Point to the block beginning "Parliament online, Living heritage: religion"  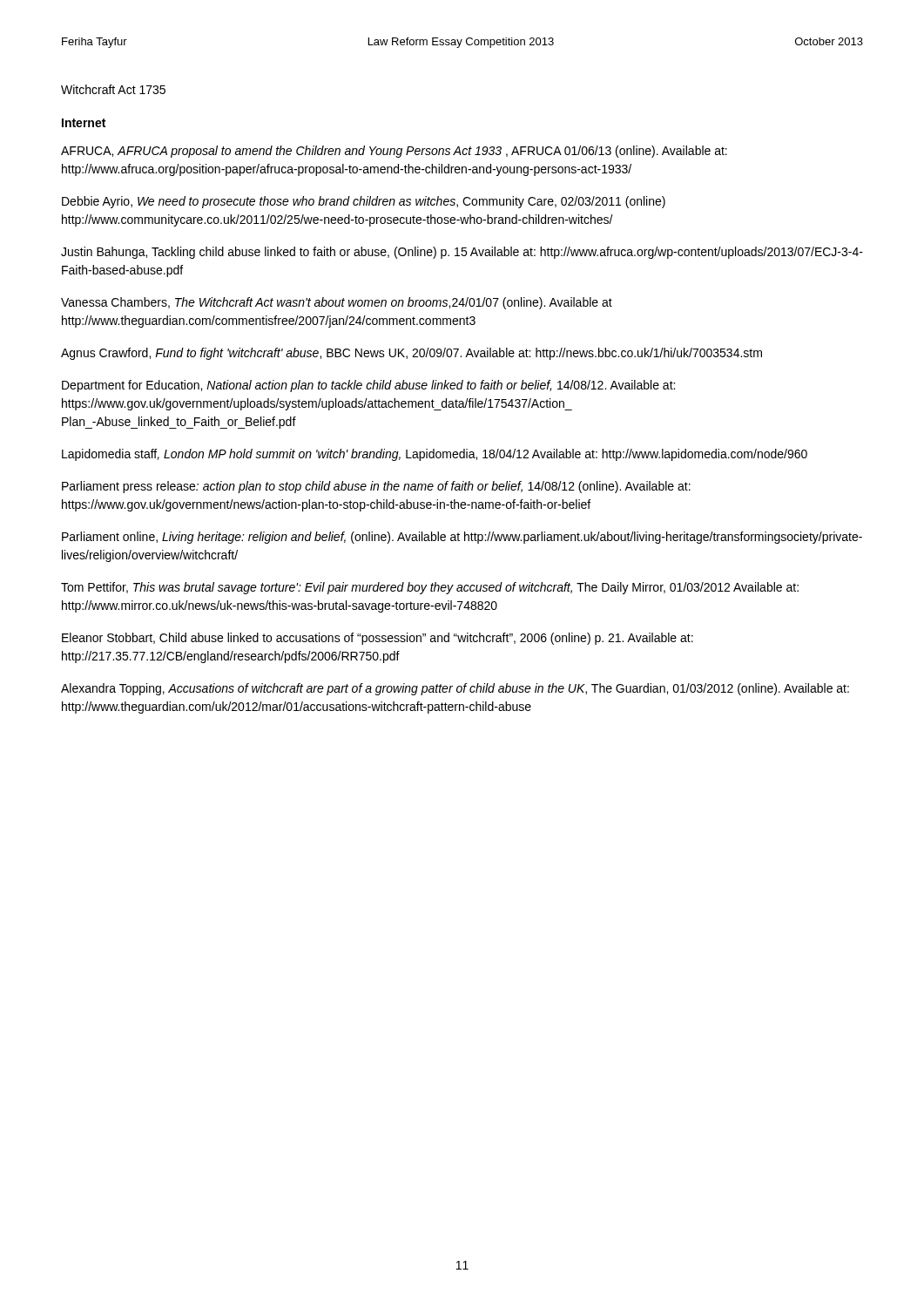[x=462, y=546]
